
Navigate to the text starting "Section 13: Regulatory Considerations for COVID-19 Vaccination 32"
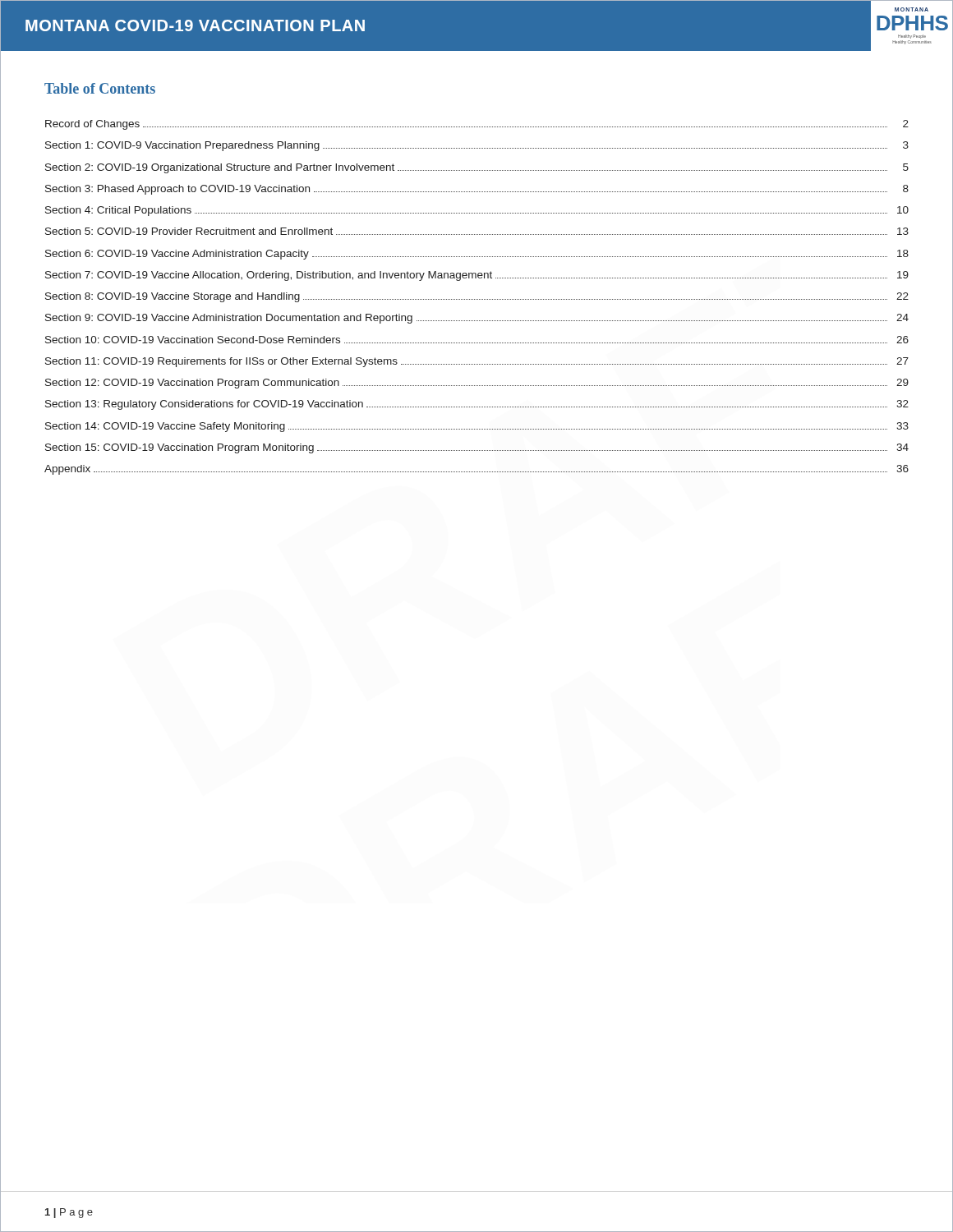point(476,404)
